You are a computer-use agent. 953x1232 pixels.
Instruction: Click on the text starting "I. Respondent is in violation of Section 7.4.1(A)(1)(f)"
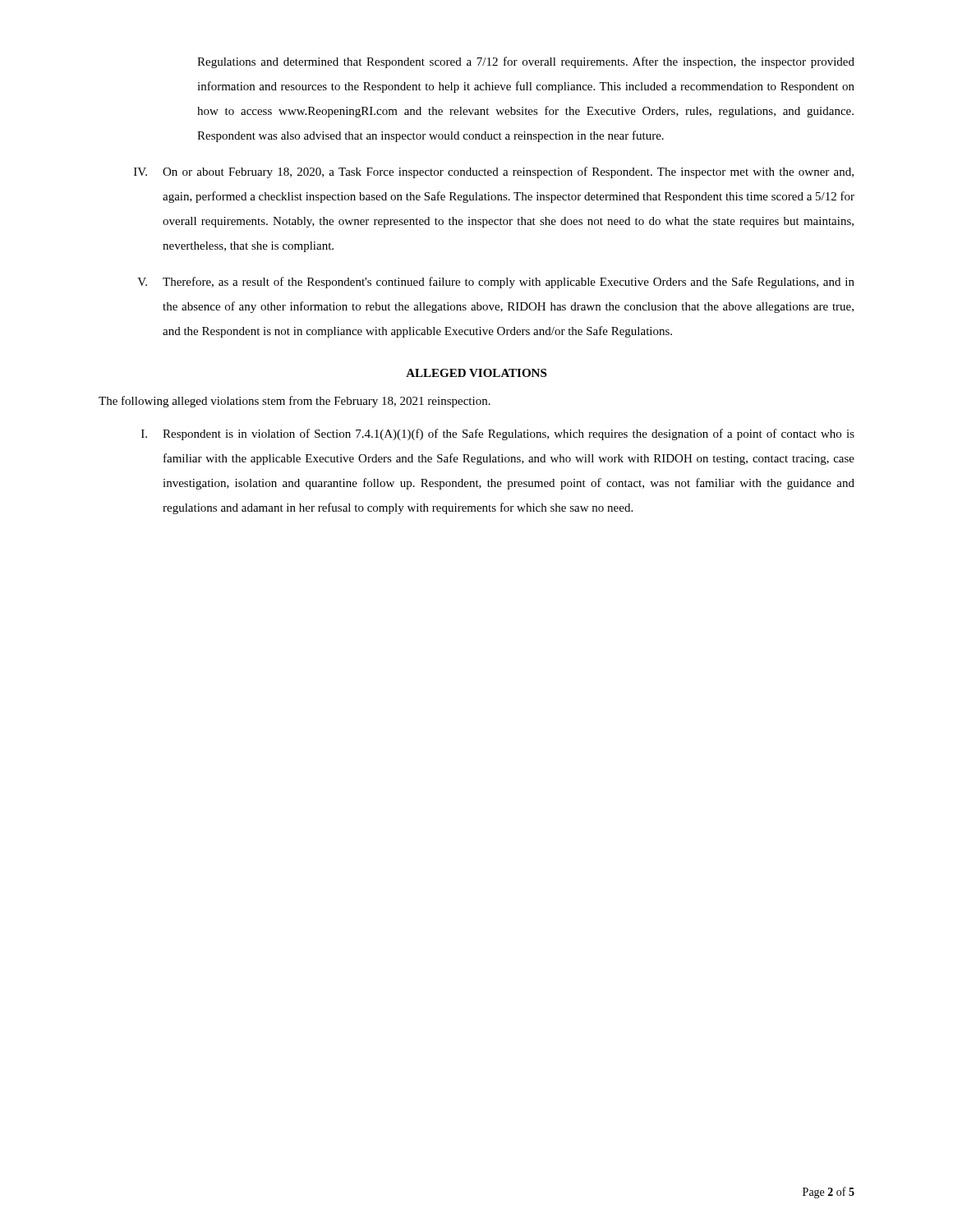[476, 471]
